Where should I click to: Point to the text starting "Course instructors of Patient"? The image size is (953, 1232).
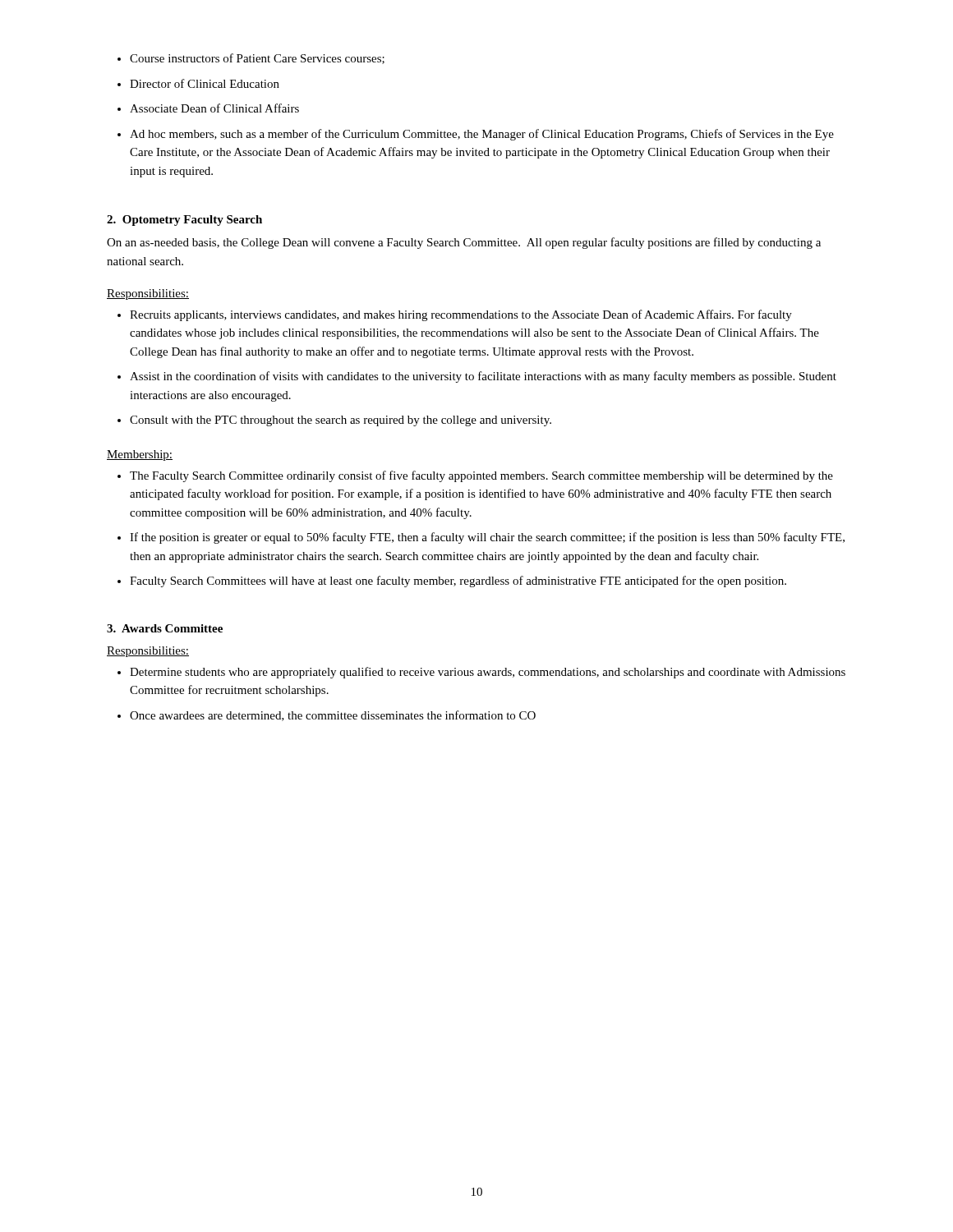pyautogui.click(x=257, y=59)
